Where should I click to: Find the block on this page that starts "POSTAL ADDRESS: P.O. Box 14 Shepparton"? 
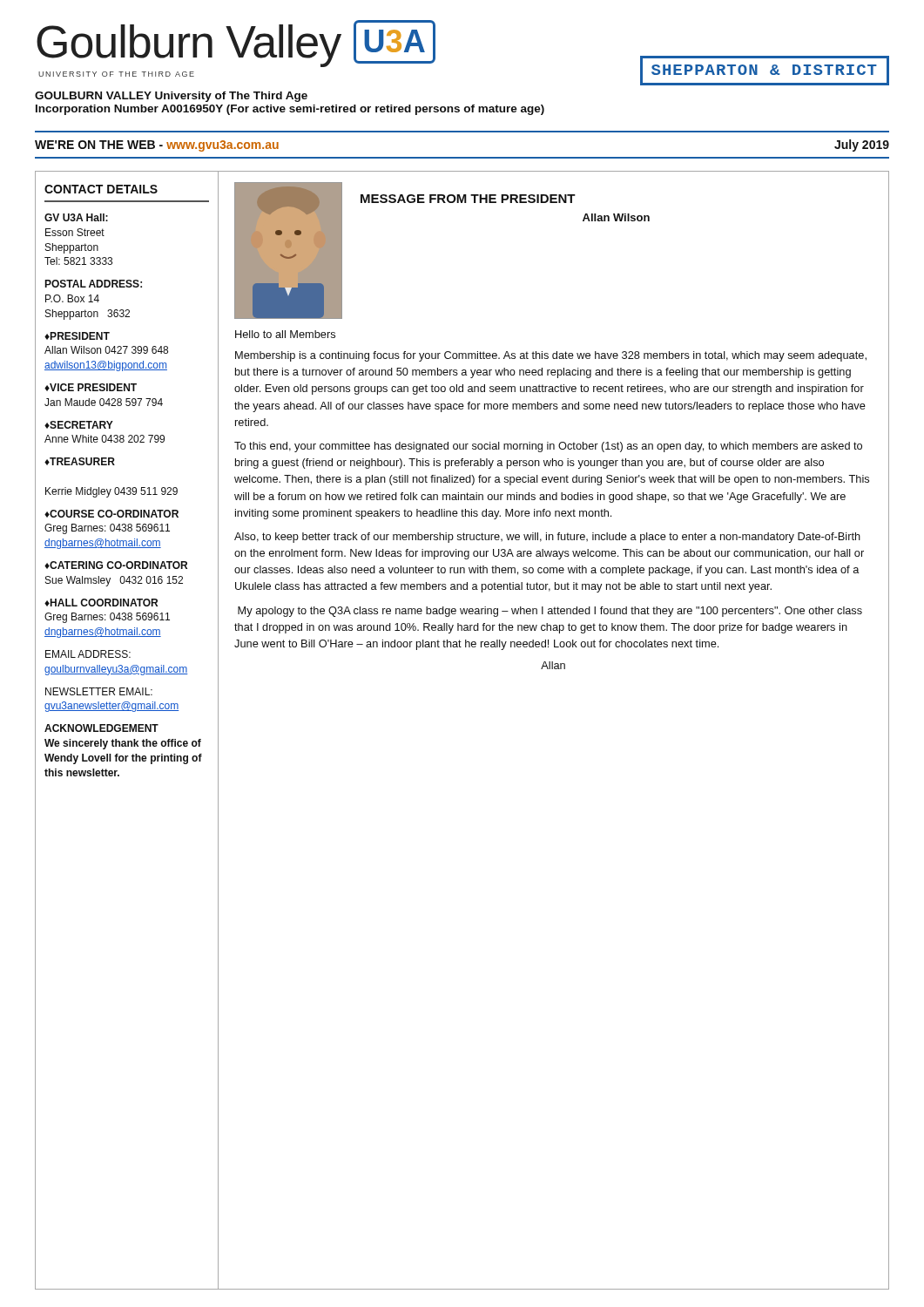point(94,299)
